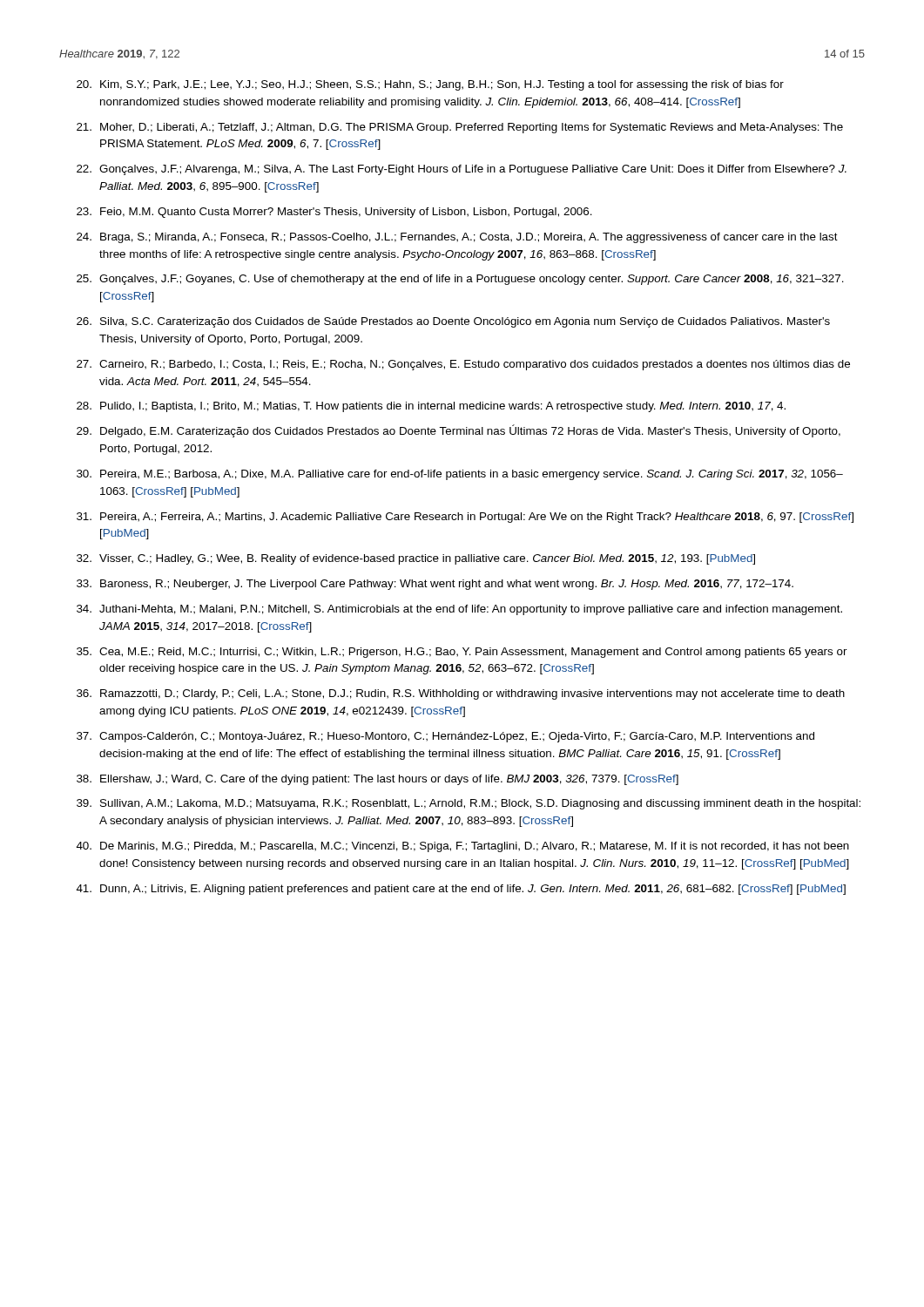924x1307 pixels.
Task: Locate the list item that says "36. Ramazzotti, D.; Clardy, P.;"
Action: click(462, 702)
